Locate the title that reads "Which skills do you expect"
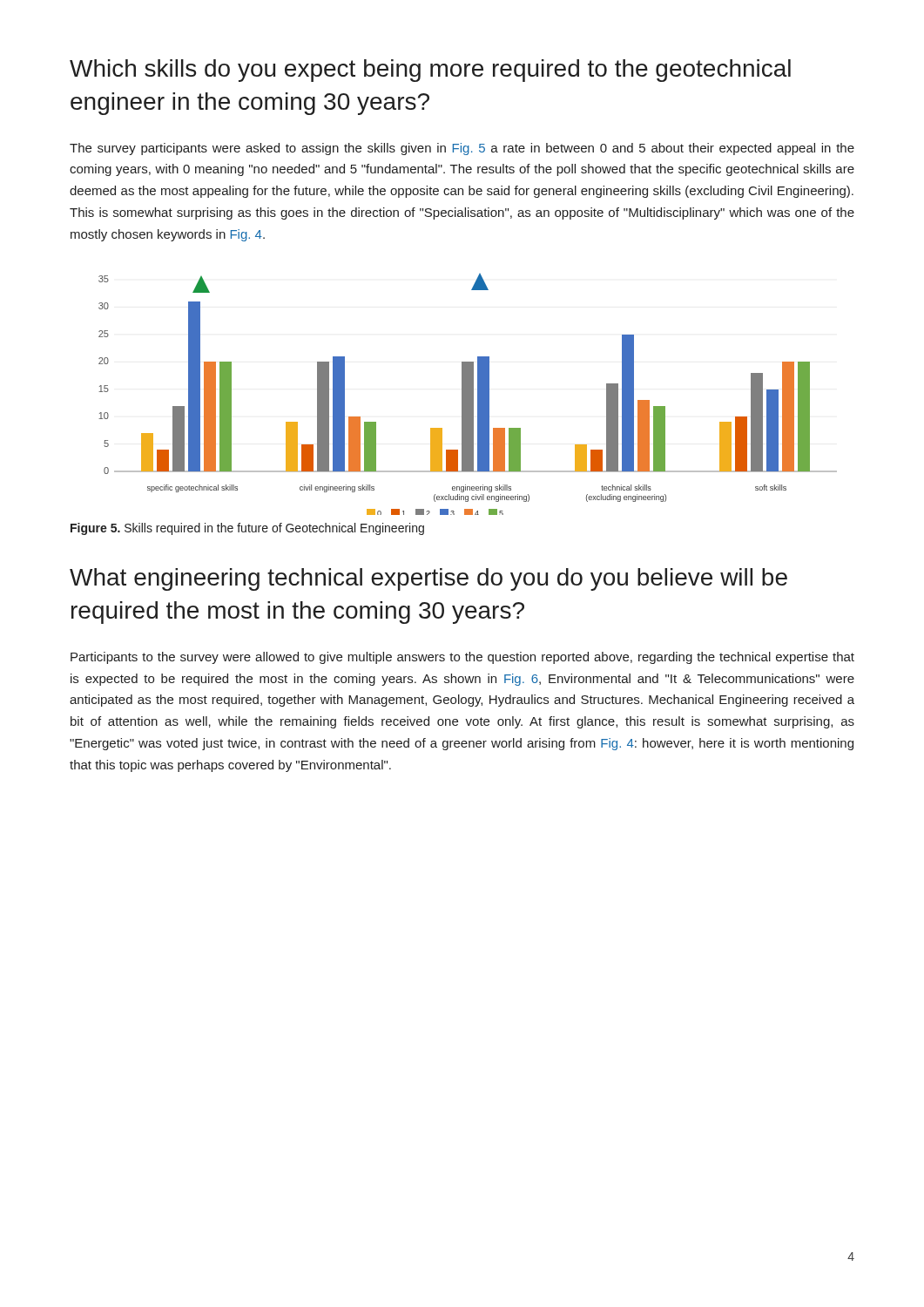Screen dimensions: 1307x924 click(x=431, y=85)
